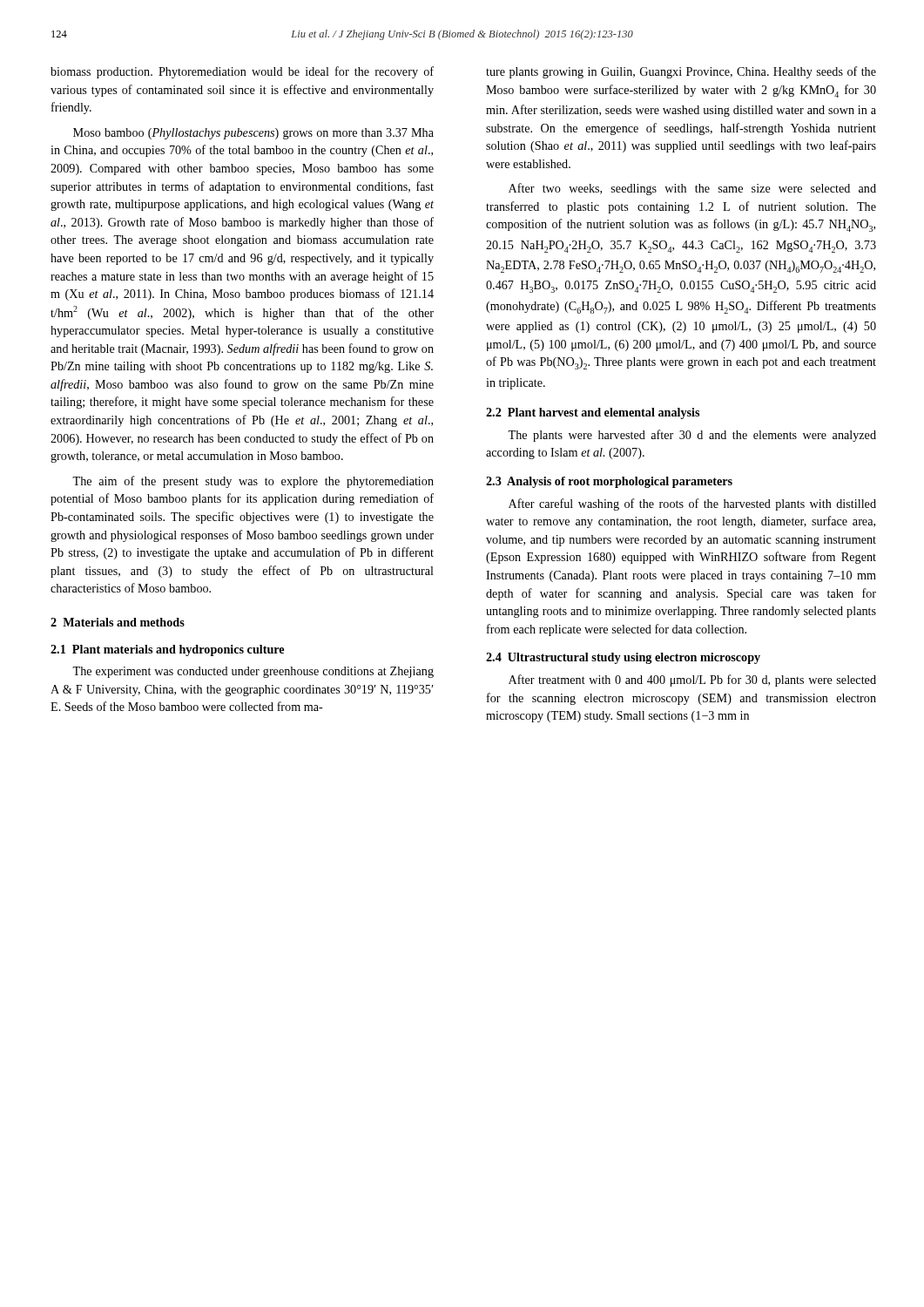Navigate to the passage starting "biomass production. Phytoremediation would be ideal for the"
Screen dimensions: 1307x924
point(242,90)
